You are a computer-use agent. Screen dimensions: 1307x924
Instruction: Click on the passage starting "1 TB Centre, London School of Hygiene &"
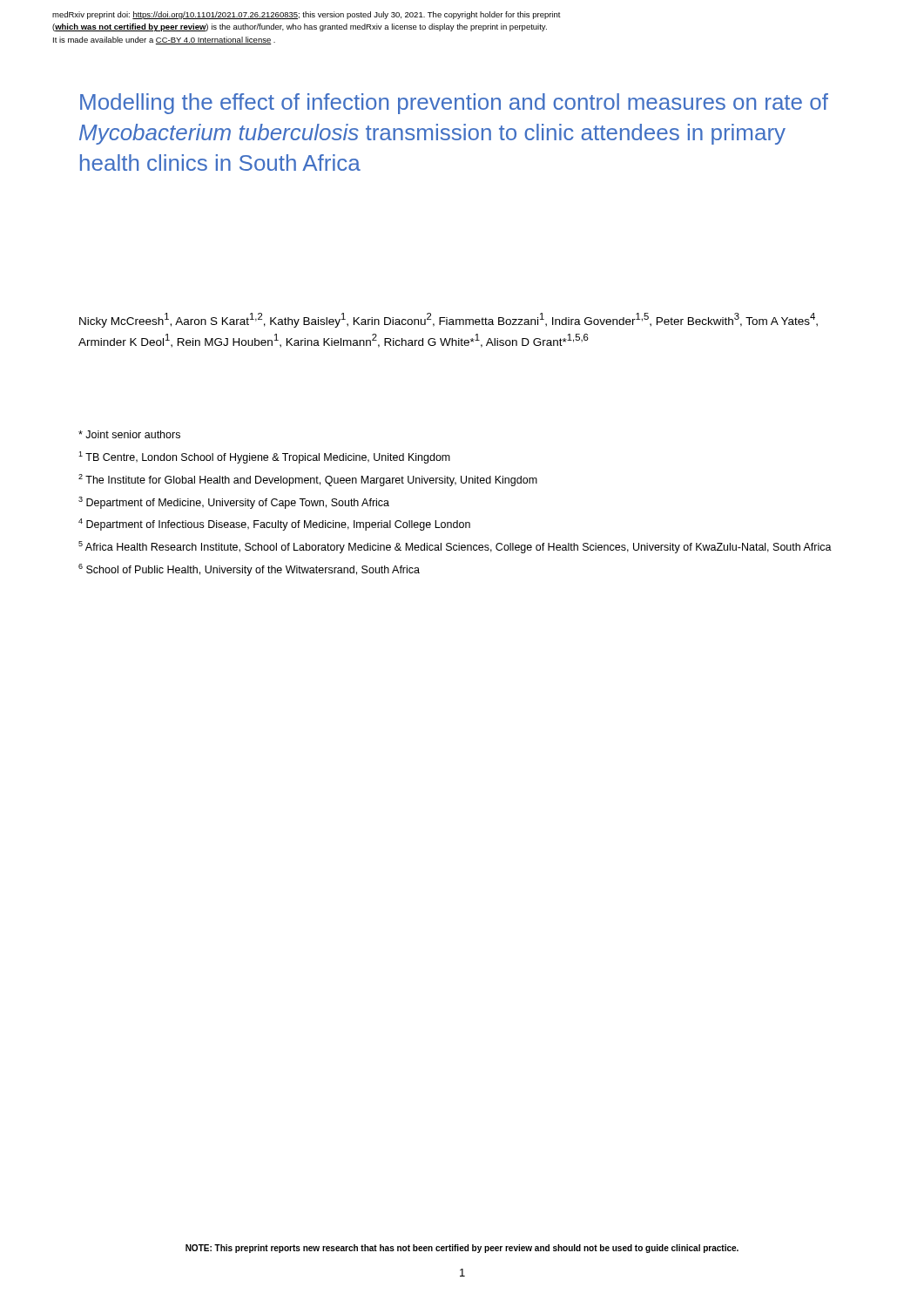coord(264,456)
